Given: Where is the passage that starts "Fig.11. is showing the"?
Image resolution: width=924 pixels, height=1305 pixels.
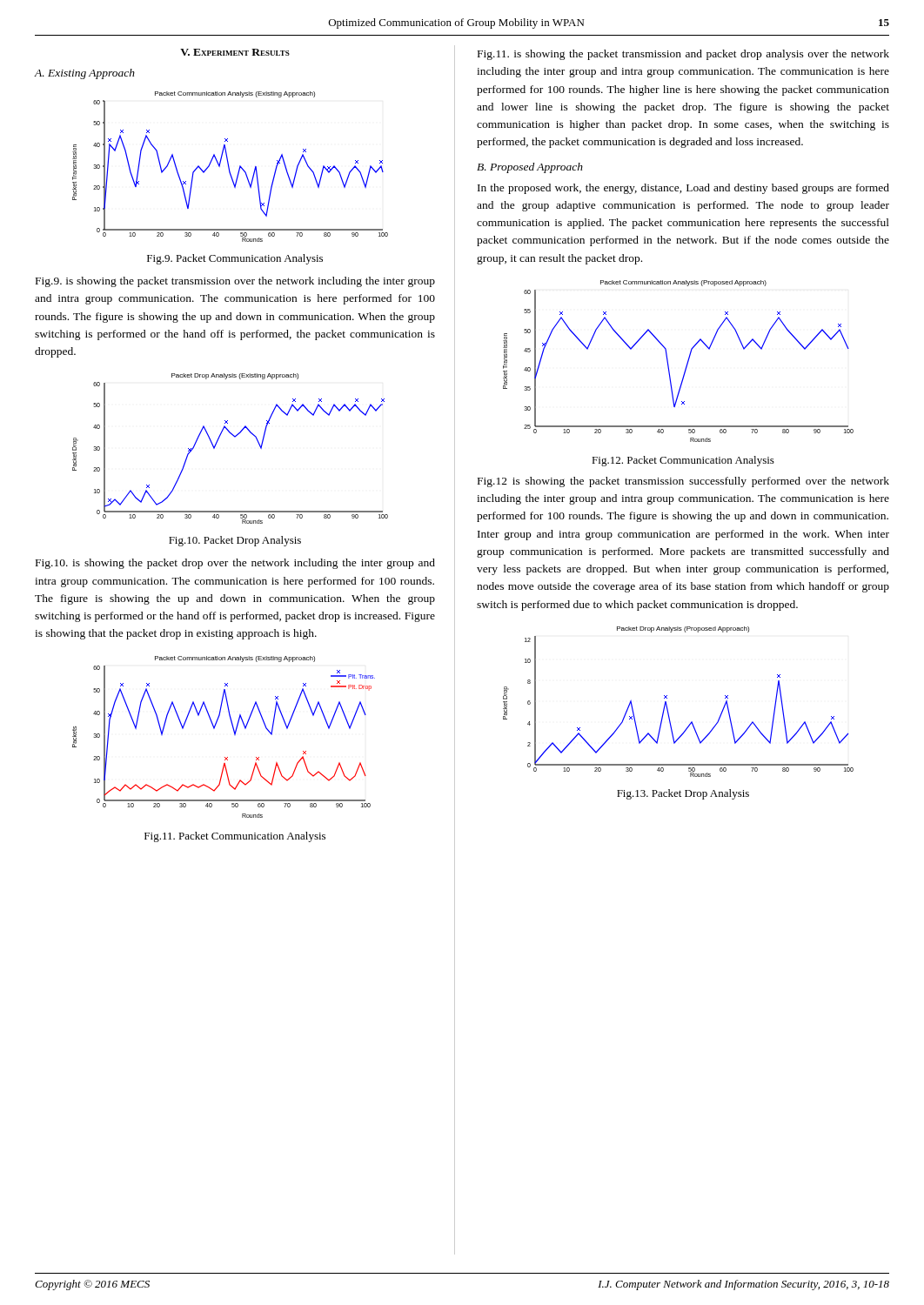Looking at the screenshot, I should pyautogui.click(x=683, y=98).
